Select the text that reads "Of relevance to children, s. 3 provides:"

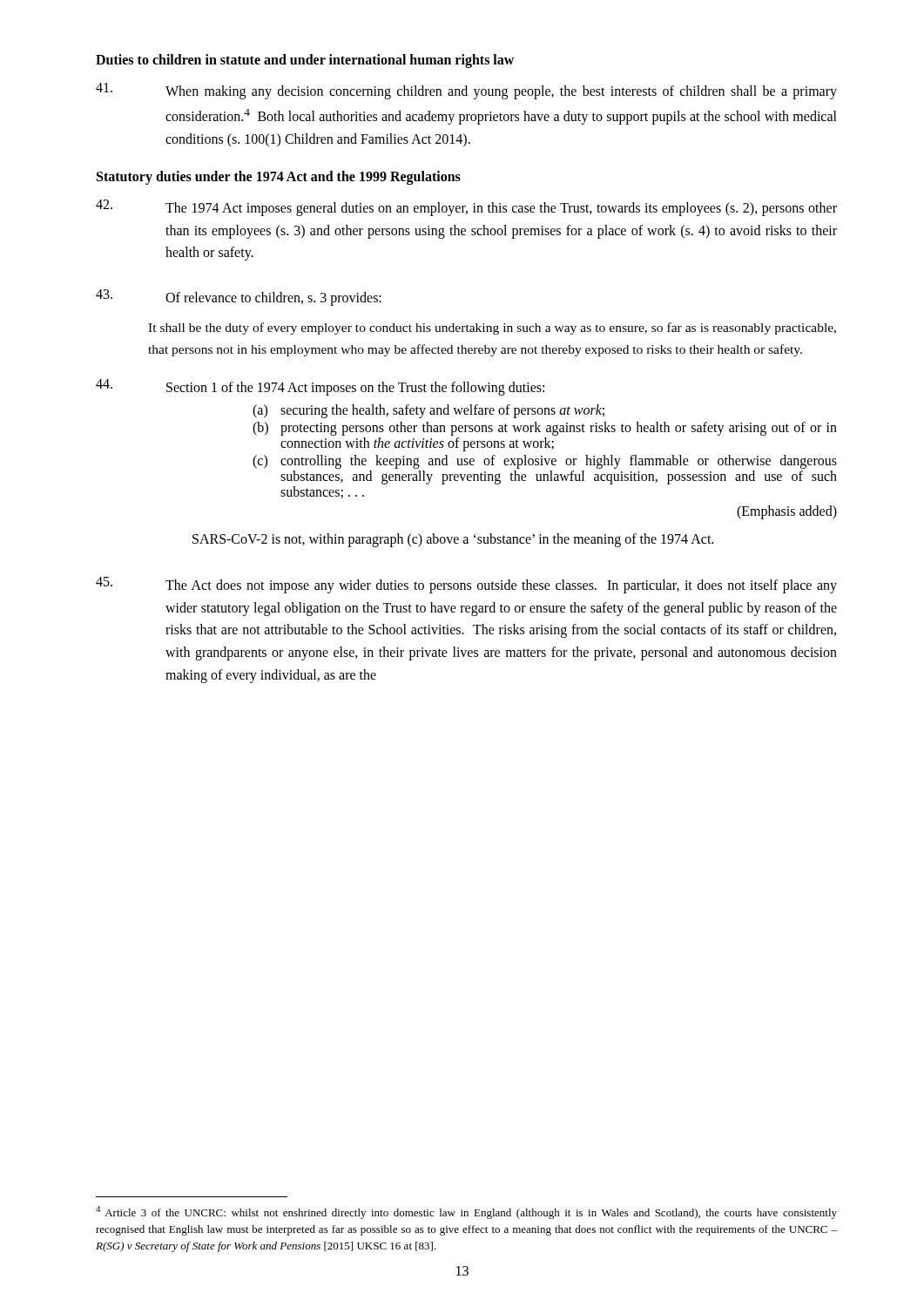click(x=239, y=298)
